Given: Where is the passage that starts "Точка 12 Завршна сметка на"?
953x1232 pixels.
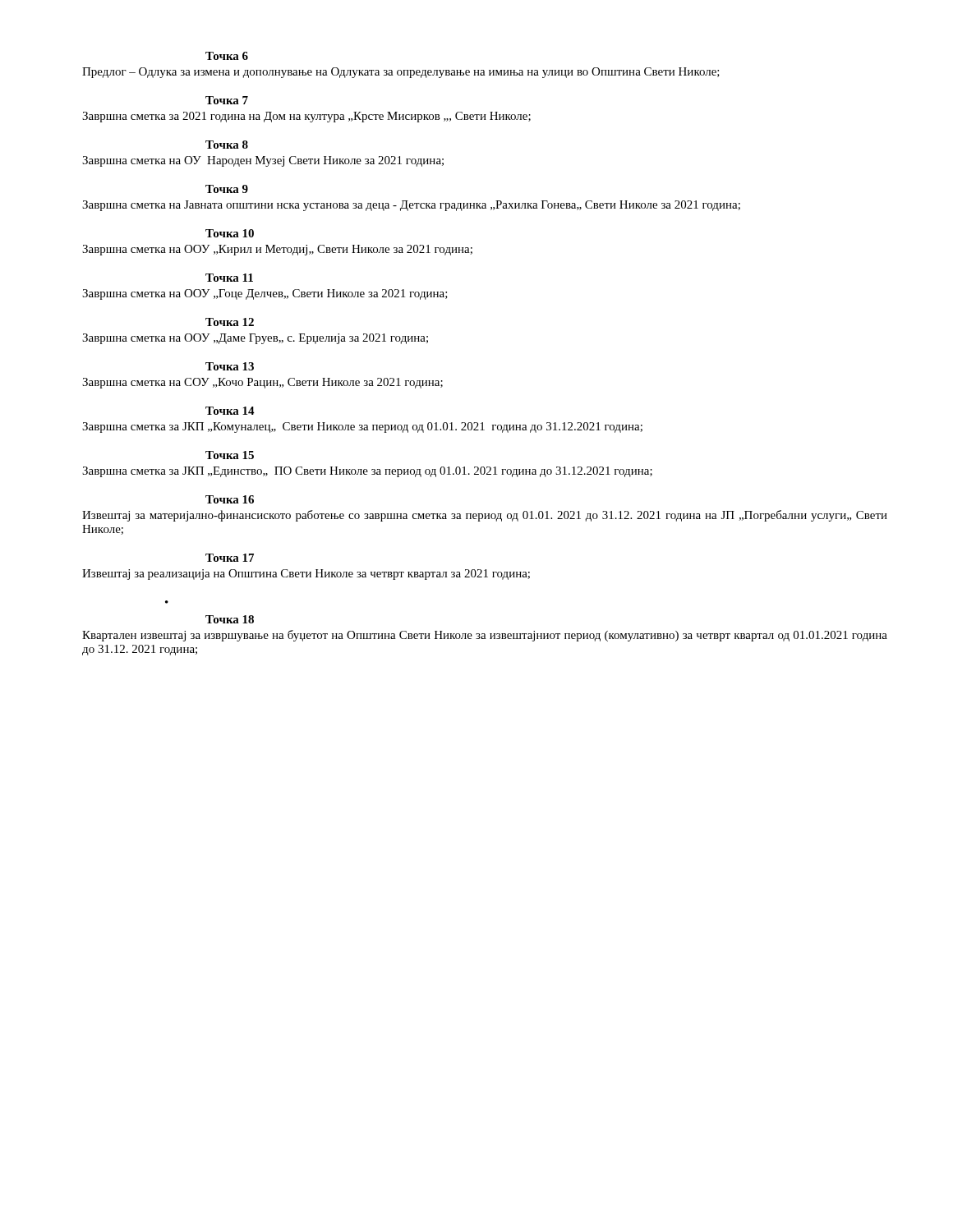Looking at the screenshot, I should click(230, 322).
